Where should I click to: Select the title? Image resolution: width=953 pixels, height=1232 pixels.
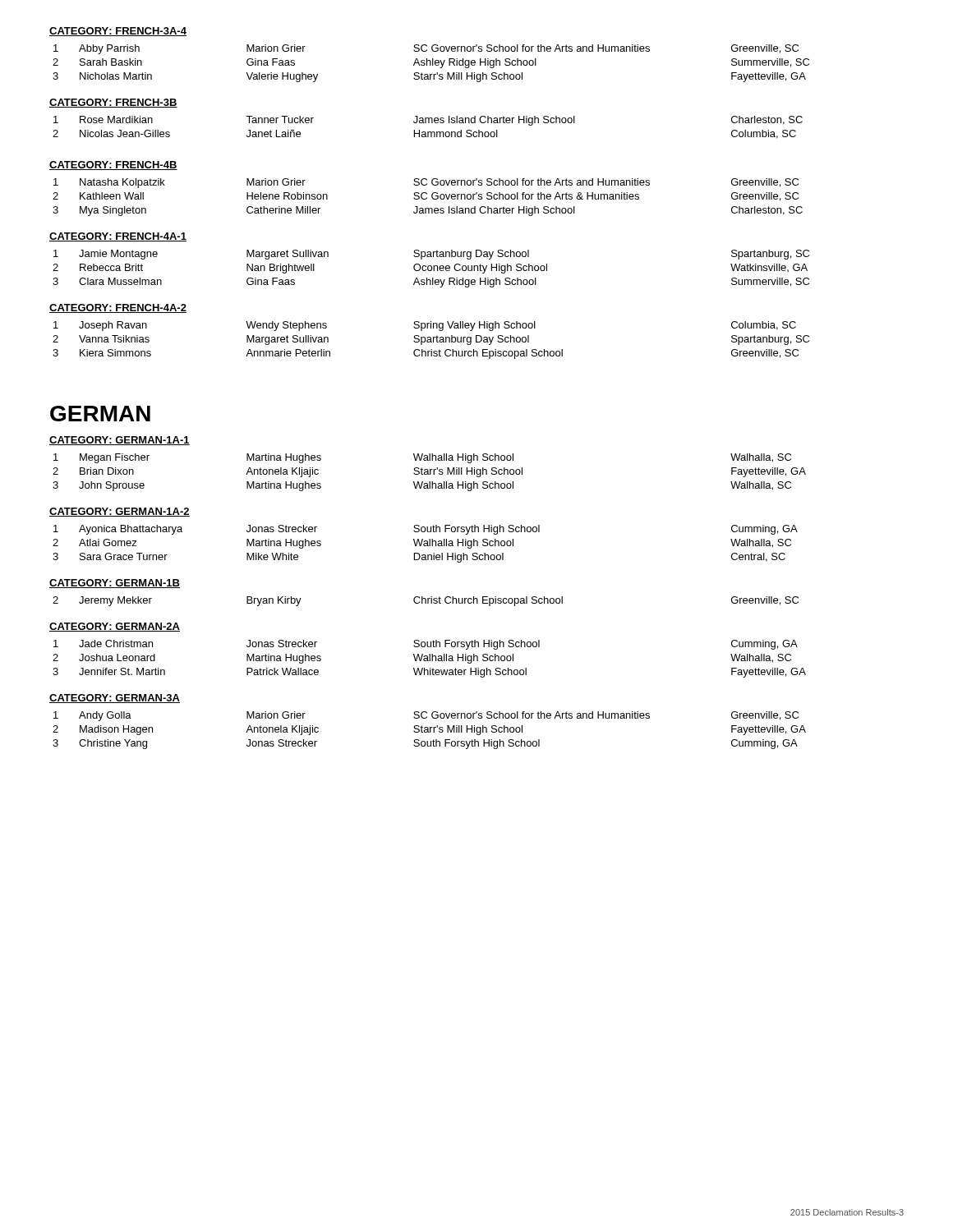(x=100, y=414)
